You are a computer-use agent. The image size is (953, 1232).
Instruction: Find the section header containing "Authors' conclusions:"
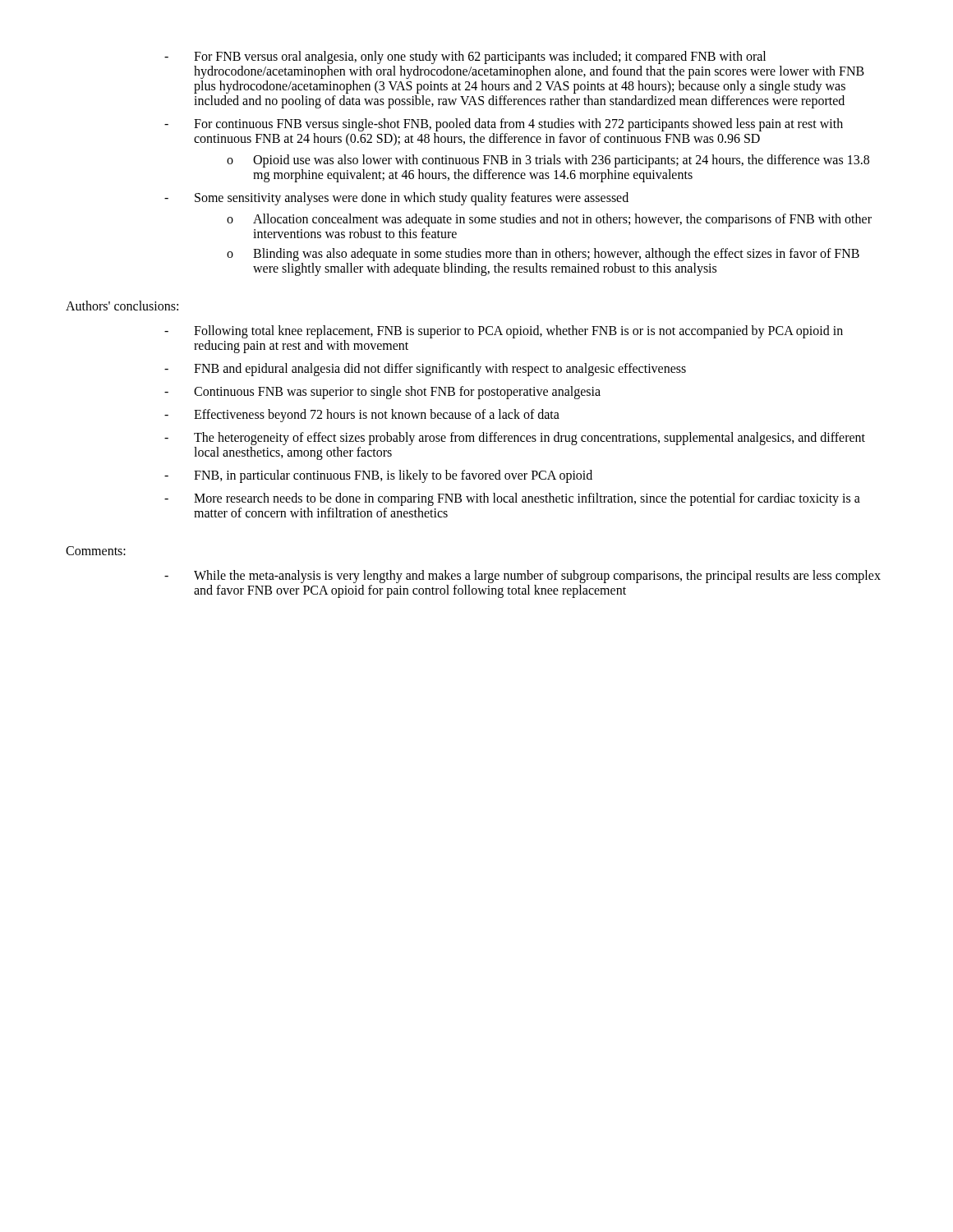tap(123, 306)
